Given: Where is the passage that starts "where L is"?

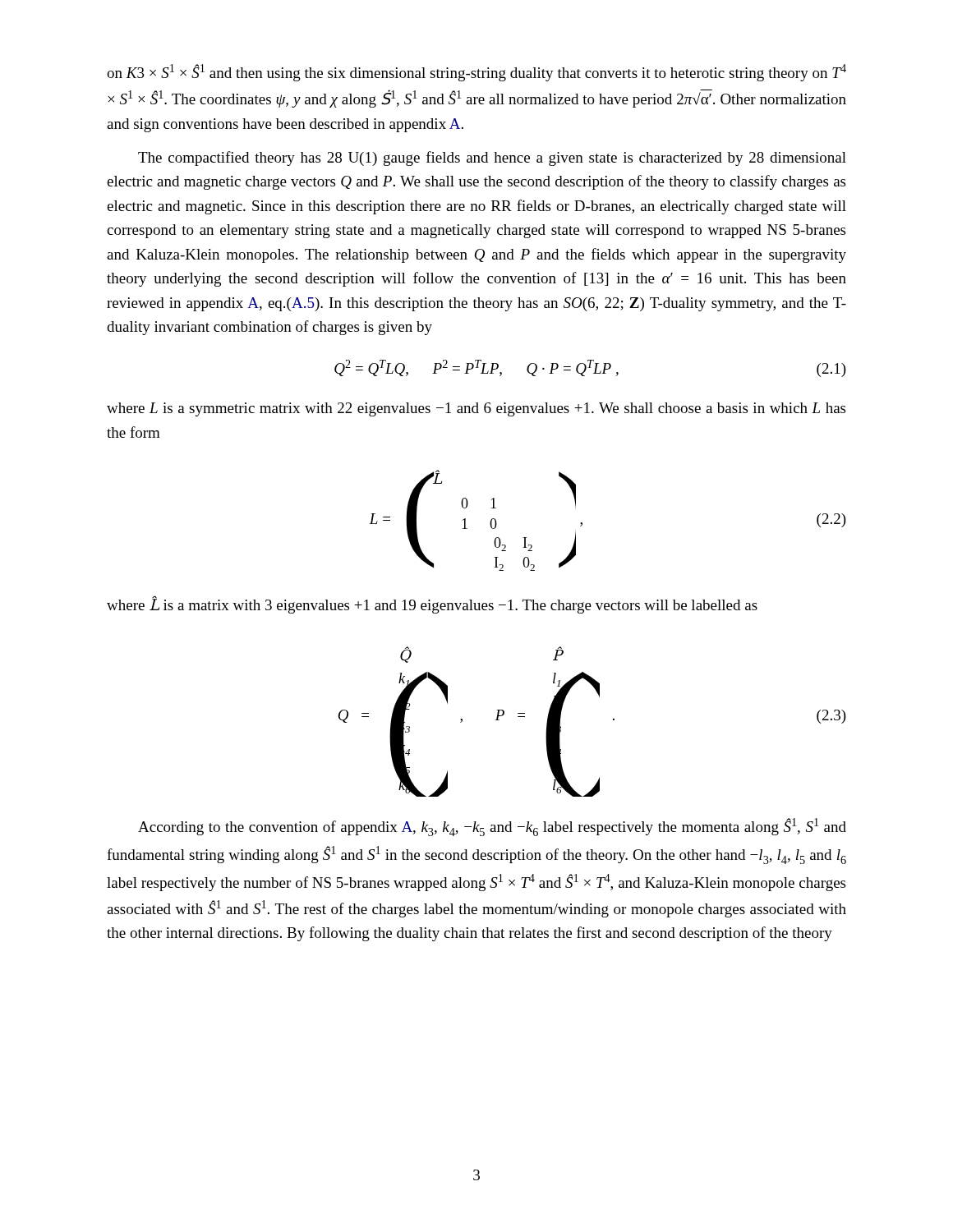Looking at the screenshot, I should pos(476,420).
